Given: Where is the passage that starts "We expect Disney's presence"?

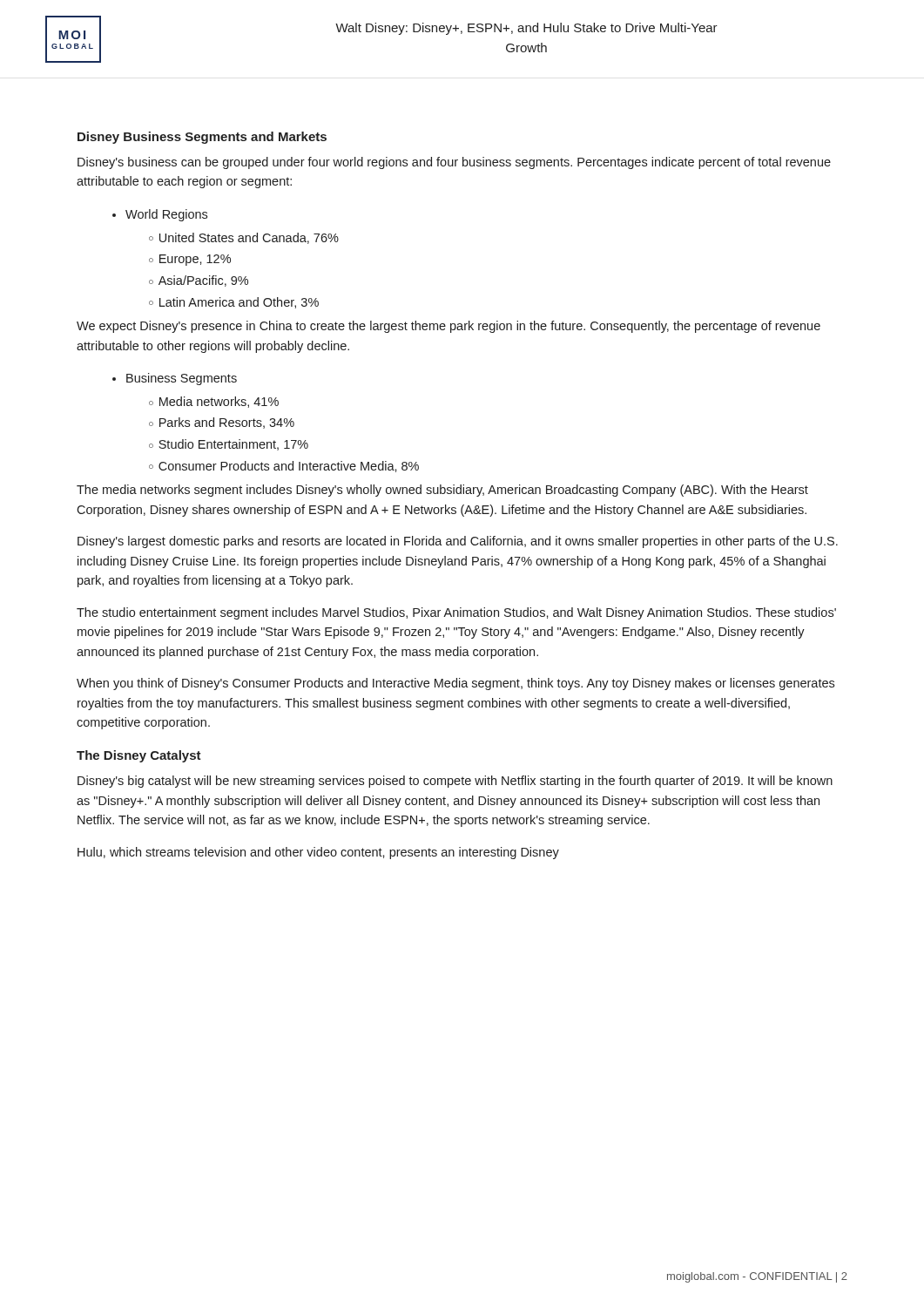Looking at the screenshot, I should tap(449, 336).
